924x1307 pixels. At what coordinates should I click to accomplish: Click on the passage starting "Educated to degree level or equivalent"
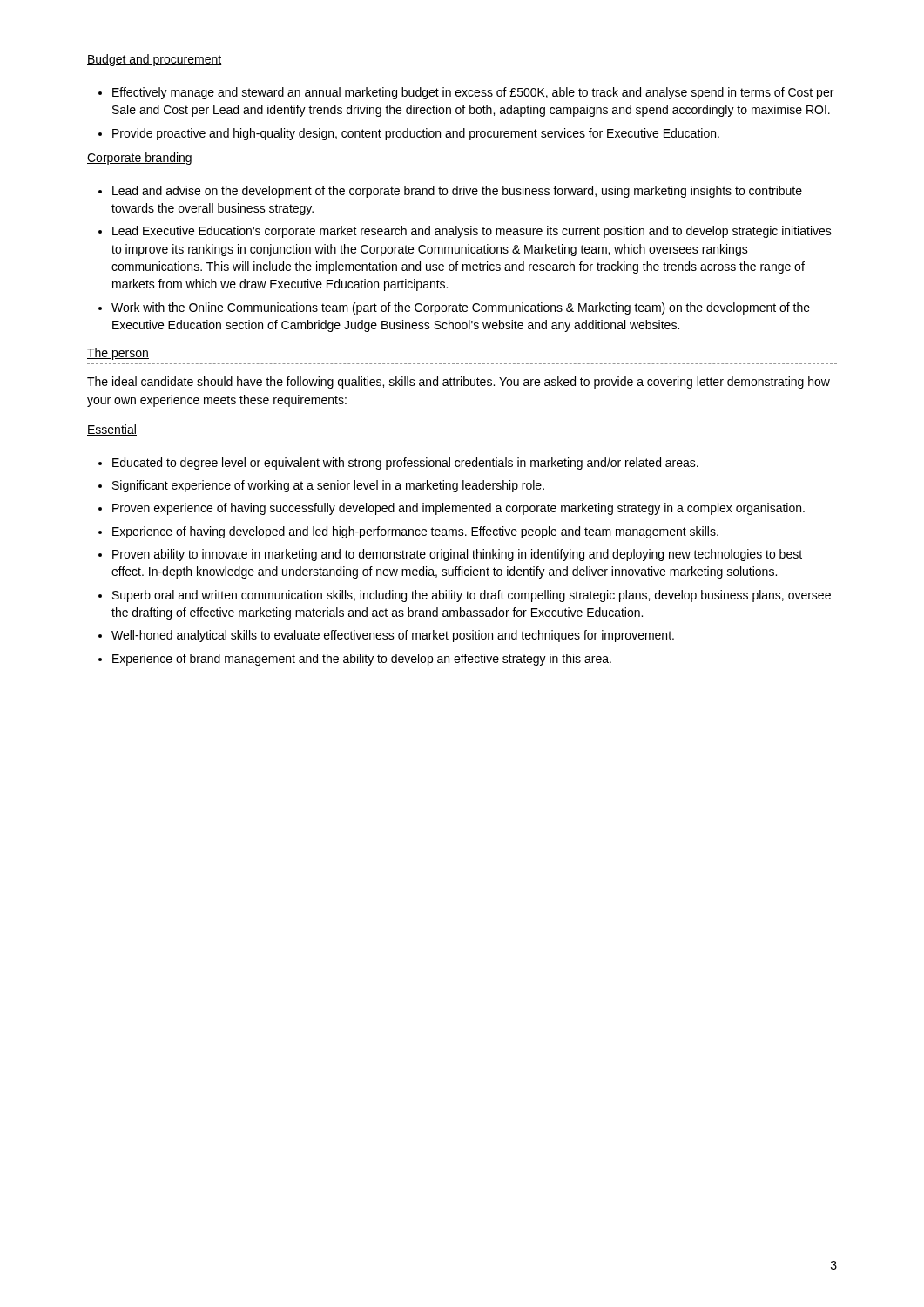462,561
